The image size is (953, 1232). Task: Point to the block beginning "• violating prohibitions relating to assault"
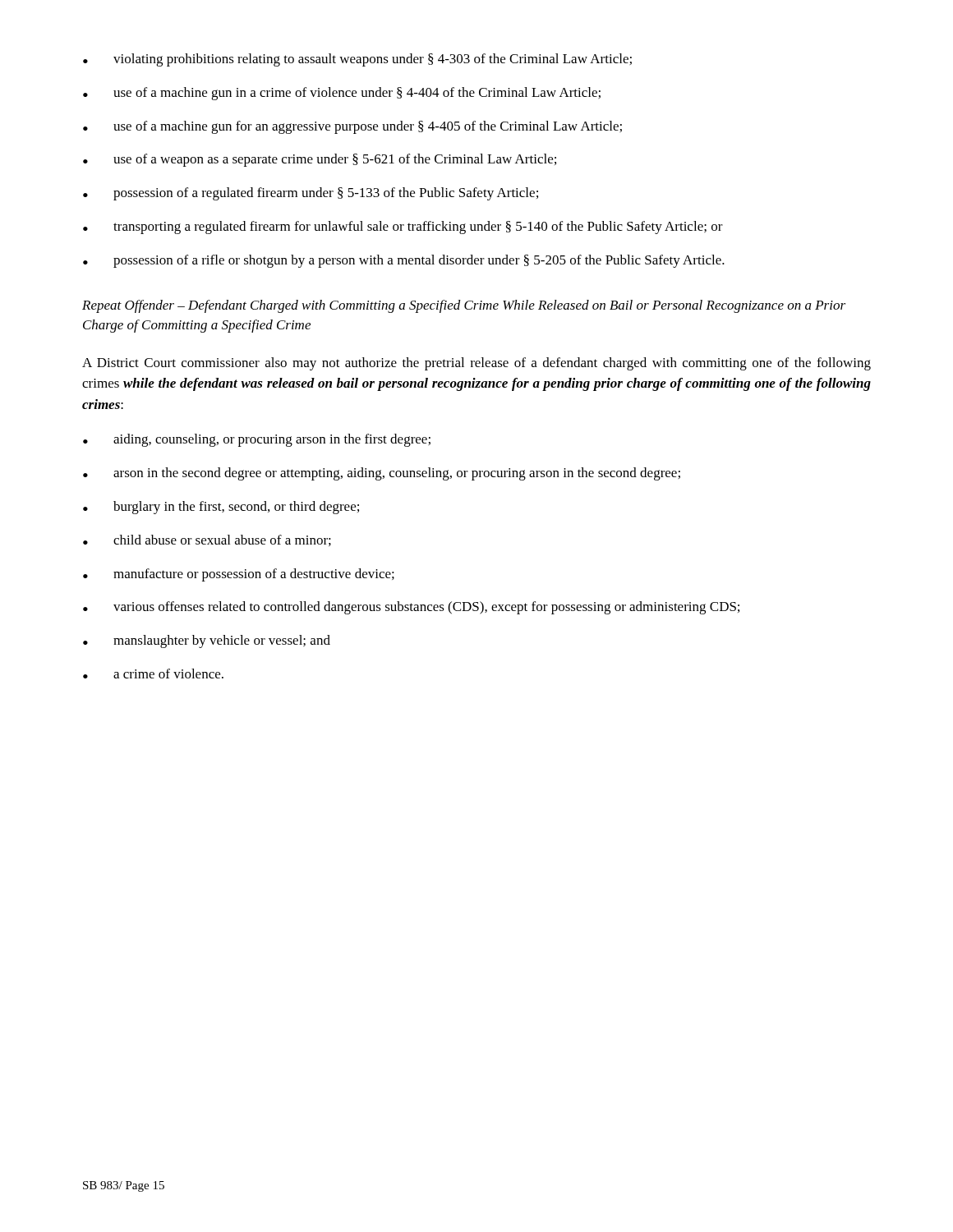click(476, 62)
